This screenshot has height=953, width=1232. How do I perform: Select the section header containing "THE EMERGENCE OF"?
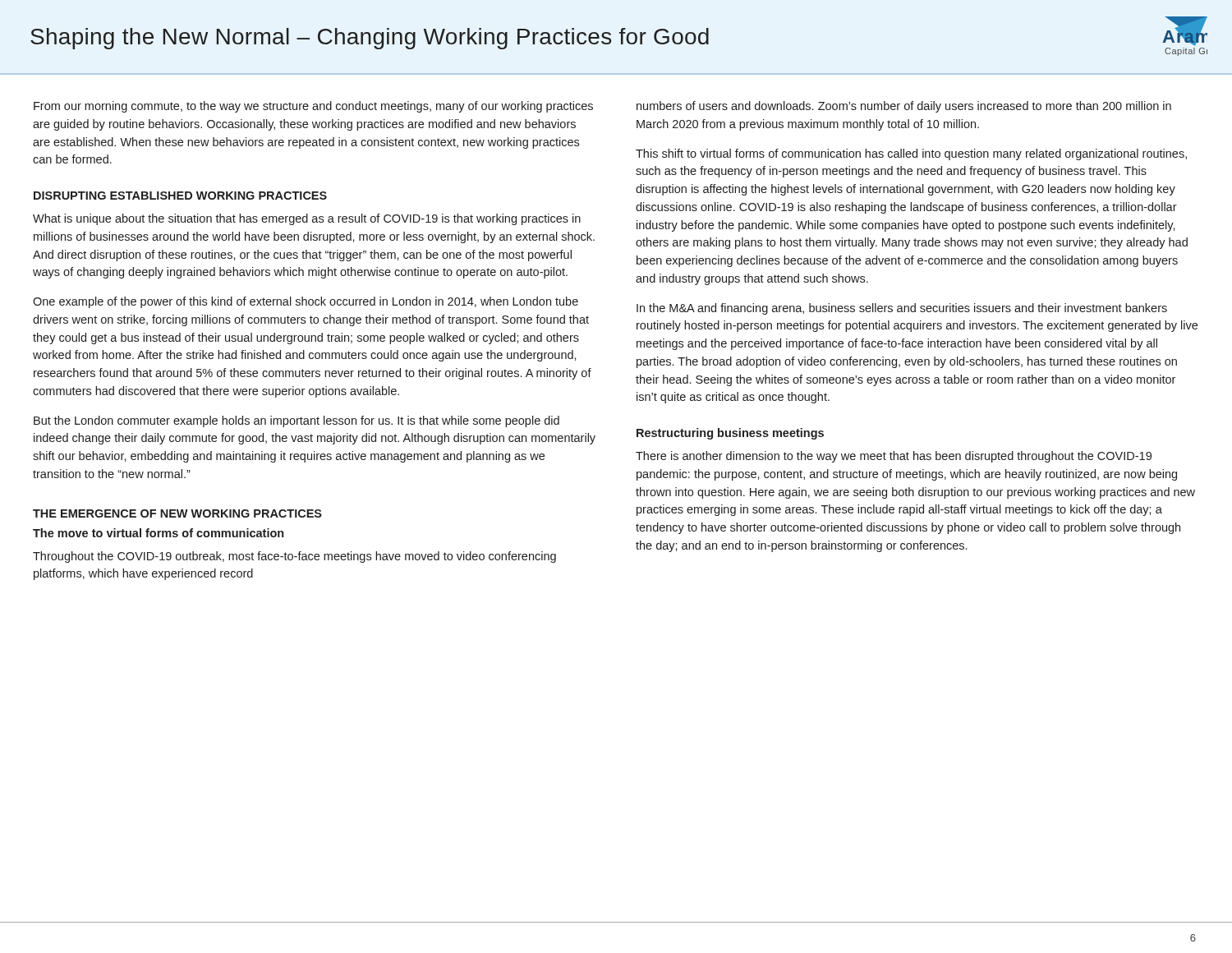point(177,513)
